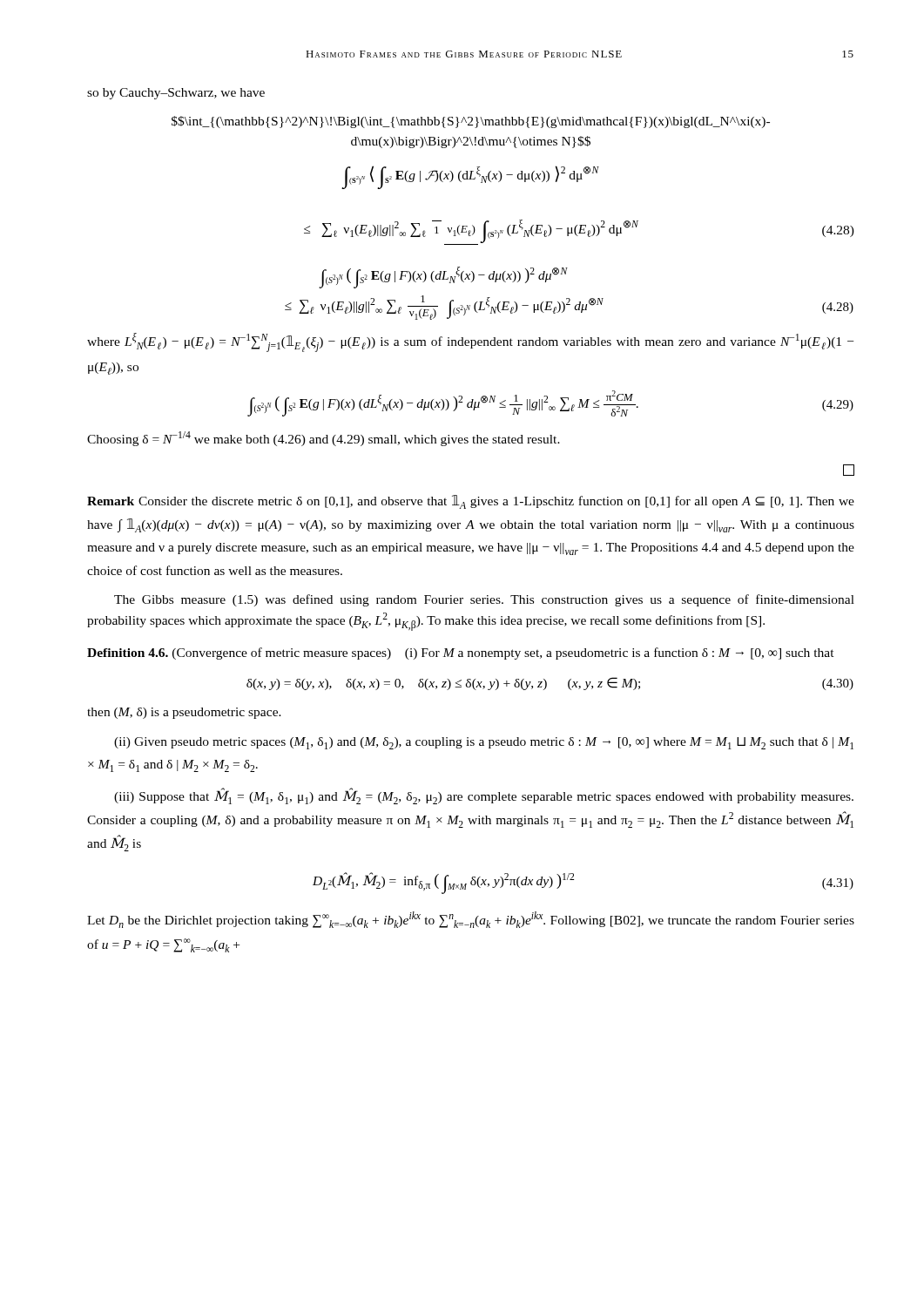This screenshot has width=924, height=1307.
Task: Select the text block starting "(ii) Given pseudo metric spaces"
Action: 471,754
